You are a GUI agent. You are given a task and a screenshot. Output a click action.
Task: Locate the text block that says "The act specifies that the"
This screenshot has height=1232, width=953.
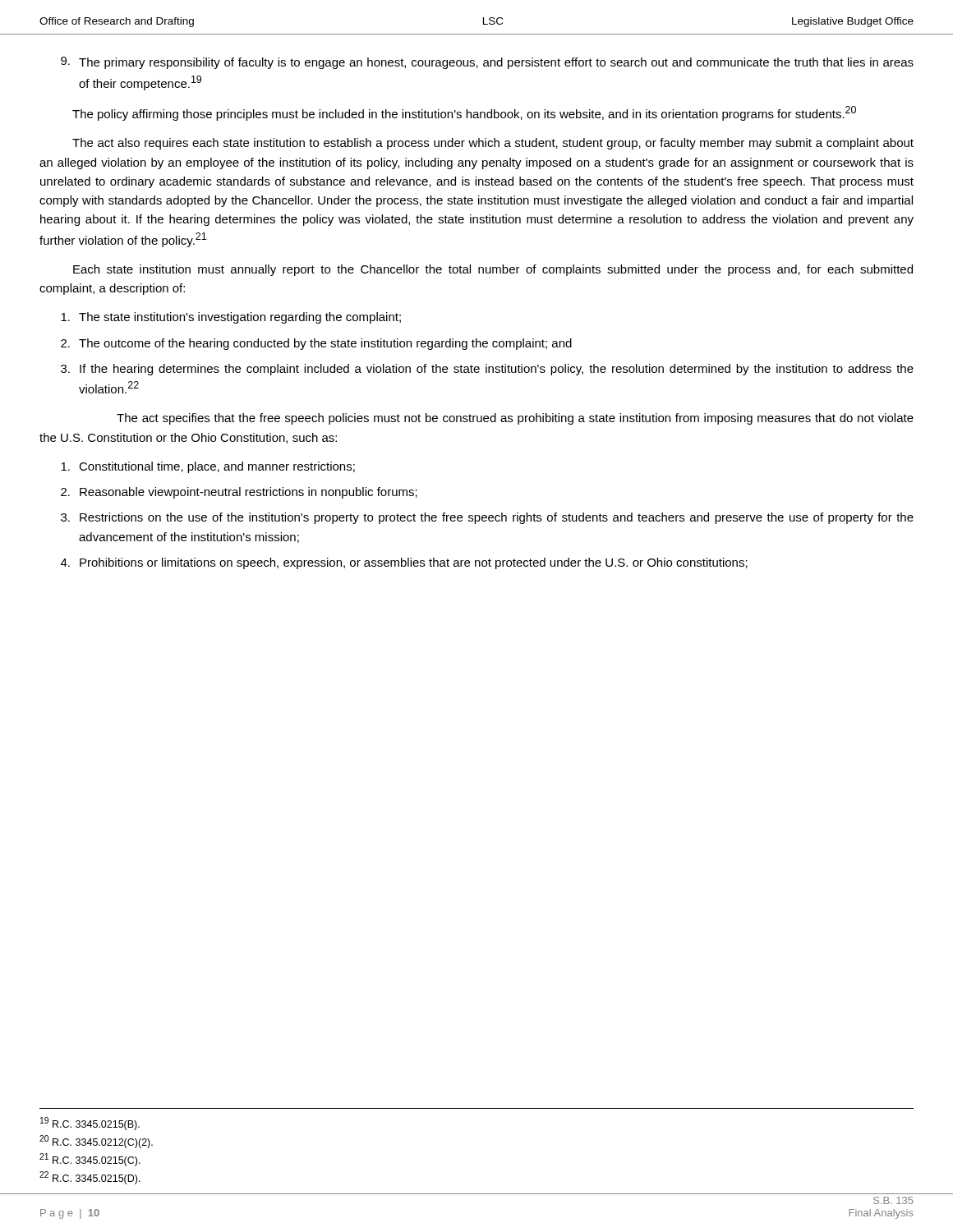476,427
